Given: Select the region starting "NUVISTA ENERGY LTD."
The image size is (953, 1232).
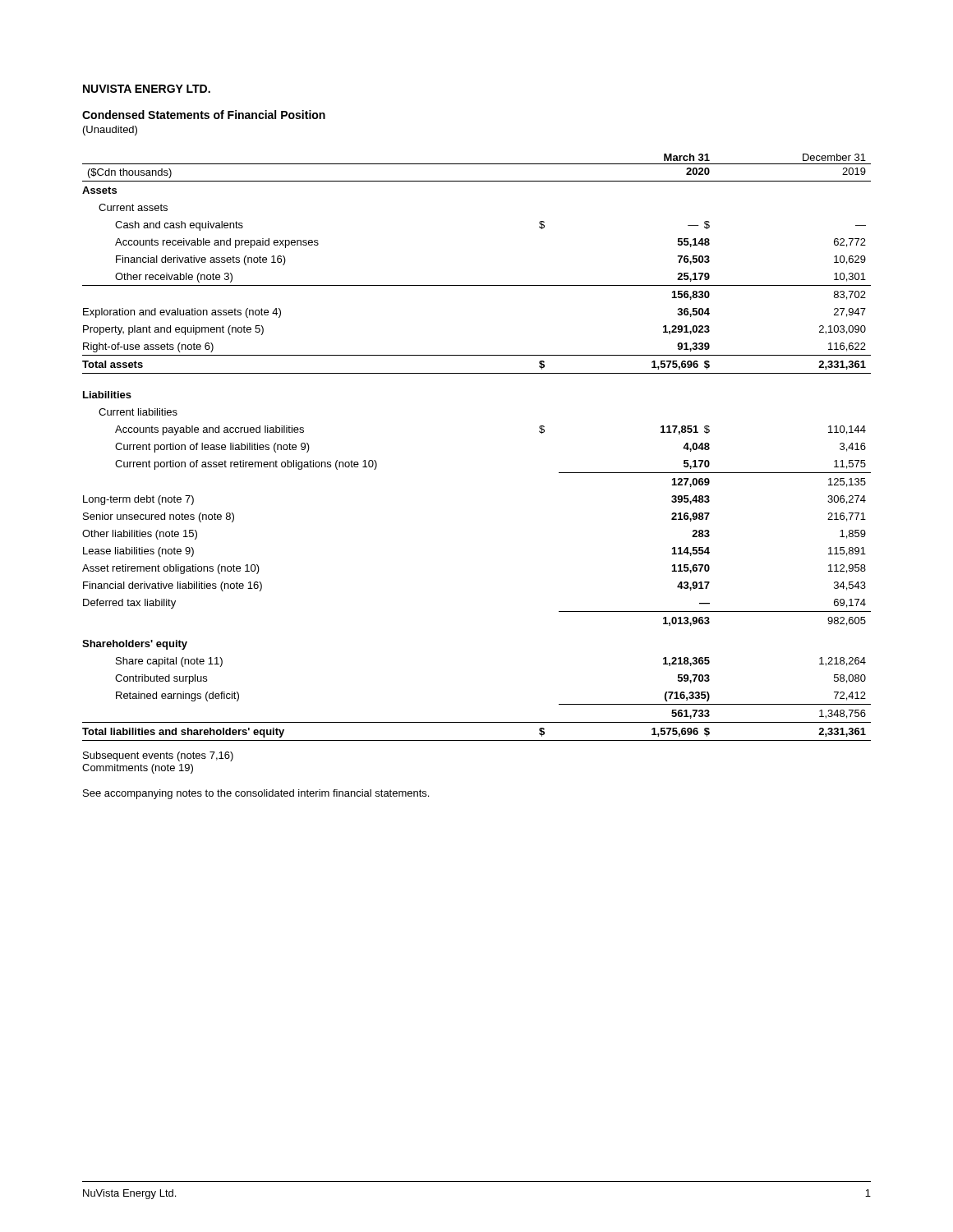Looking at the screenshot, I should 146,89.
